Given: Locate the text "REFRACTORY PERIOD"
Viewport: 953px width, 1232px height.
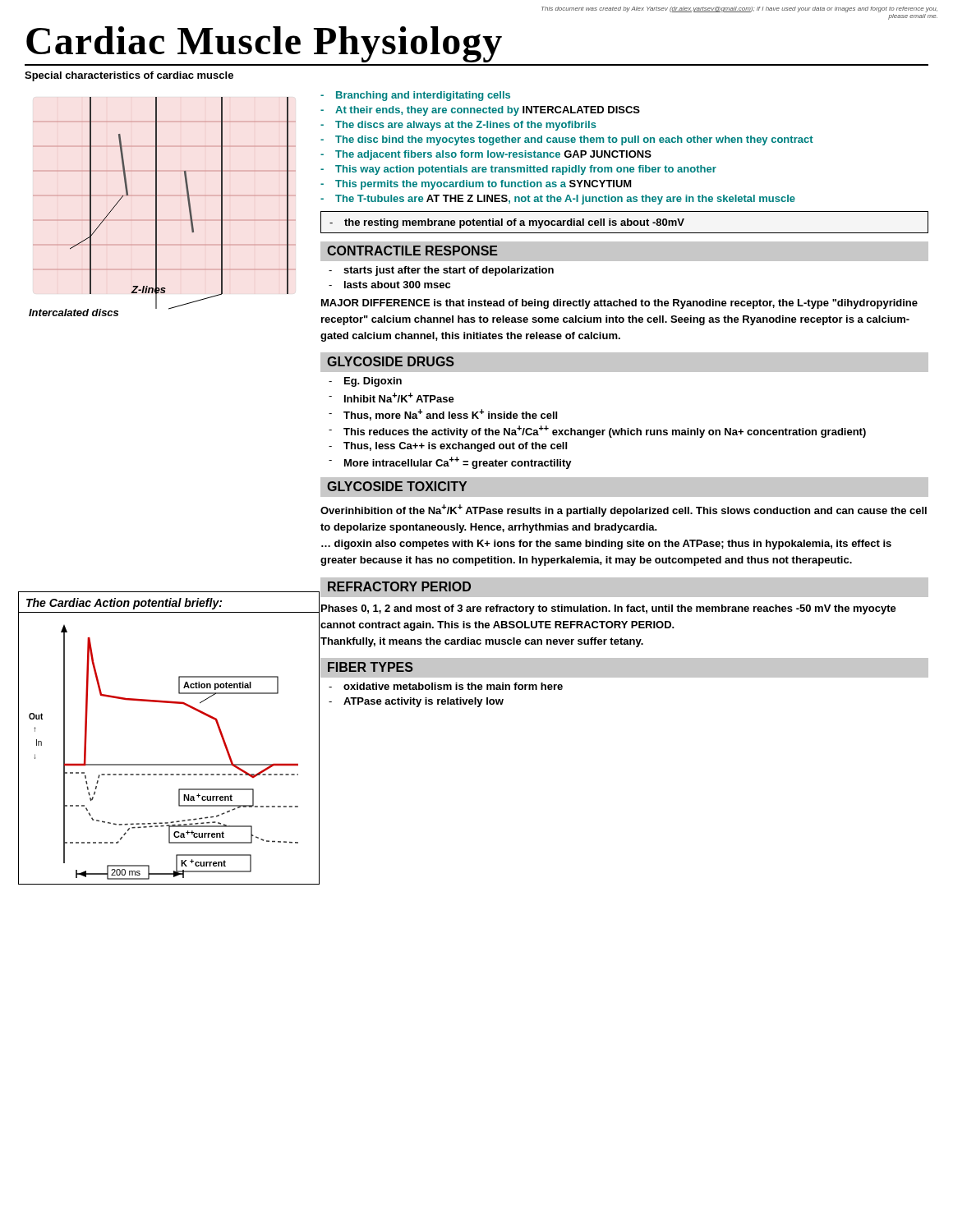Looking at the screenshot, I should tap(399, 587).
